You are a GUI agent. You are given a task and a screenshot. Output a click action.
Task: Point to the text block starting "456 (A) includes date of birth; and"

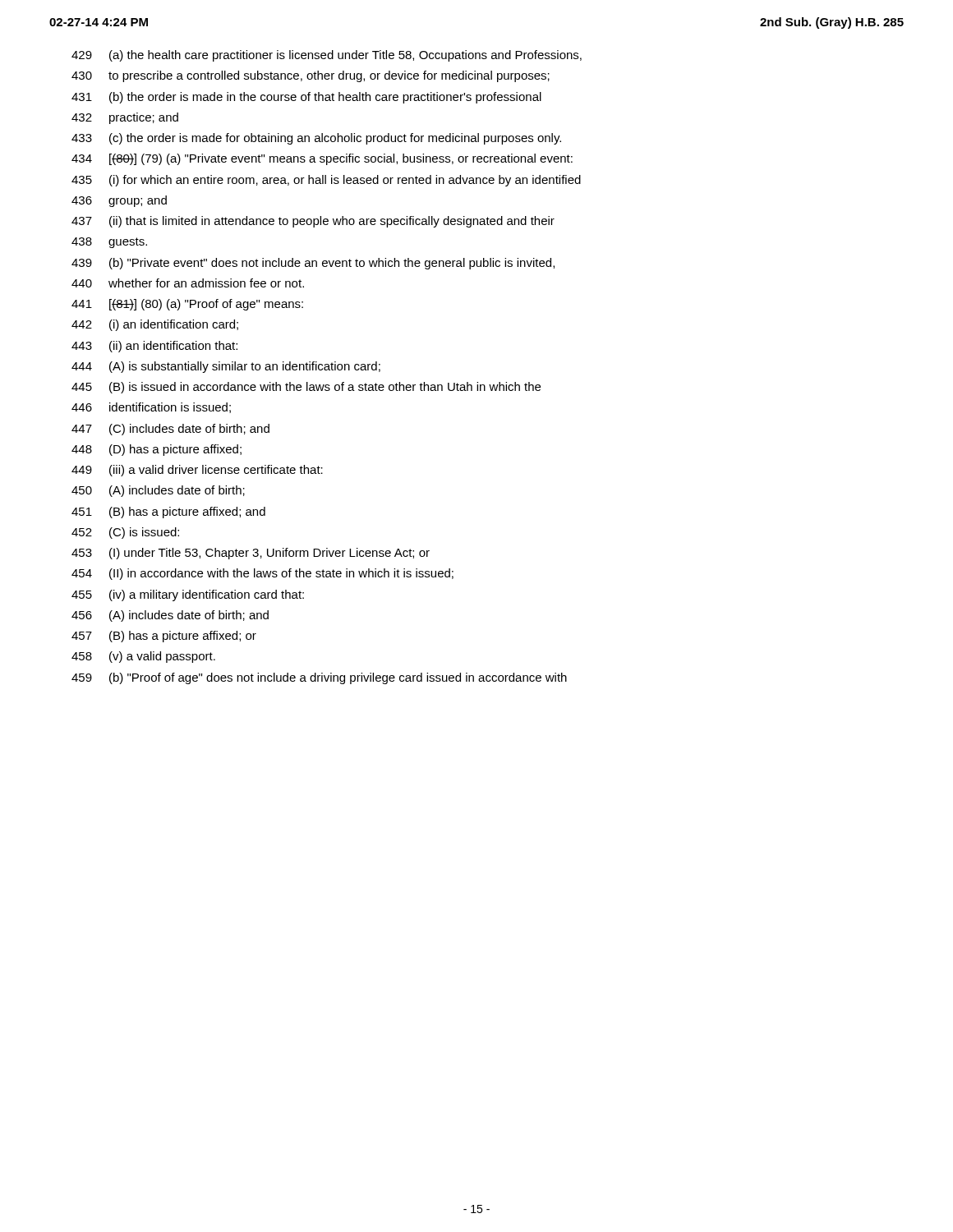(x=170, y=616)
